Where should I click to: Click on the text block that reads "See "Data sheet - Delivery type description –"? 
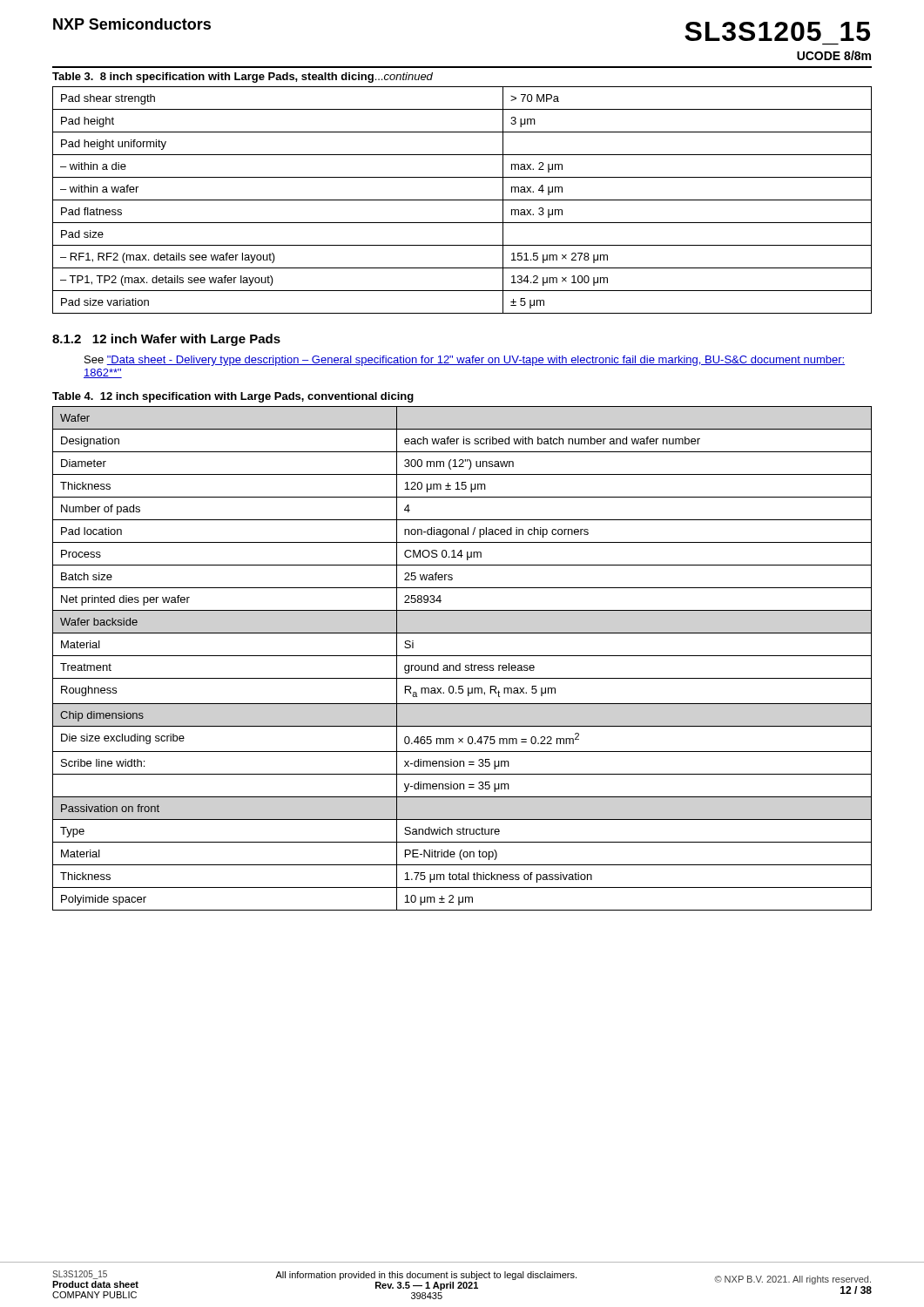tap(464, 366)
